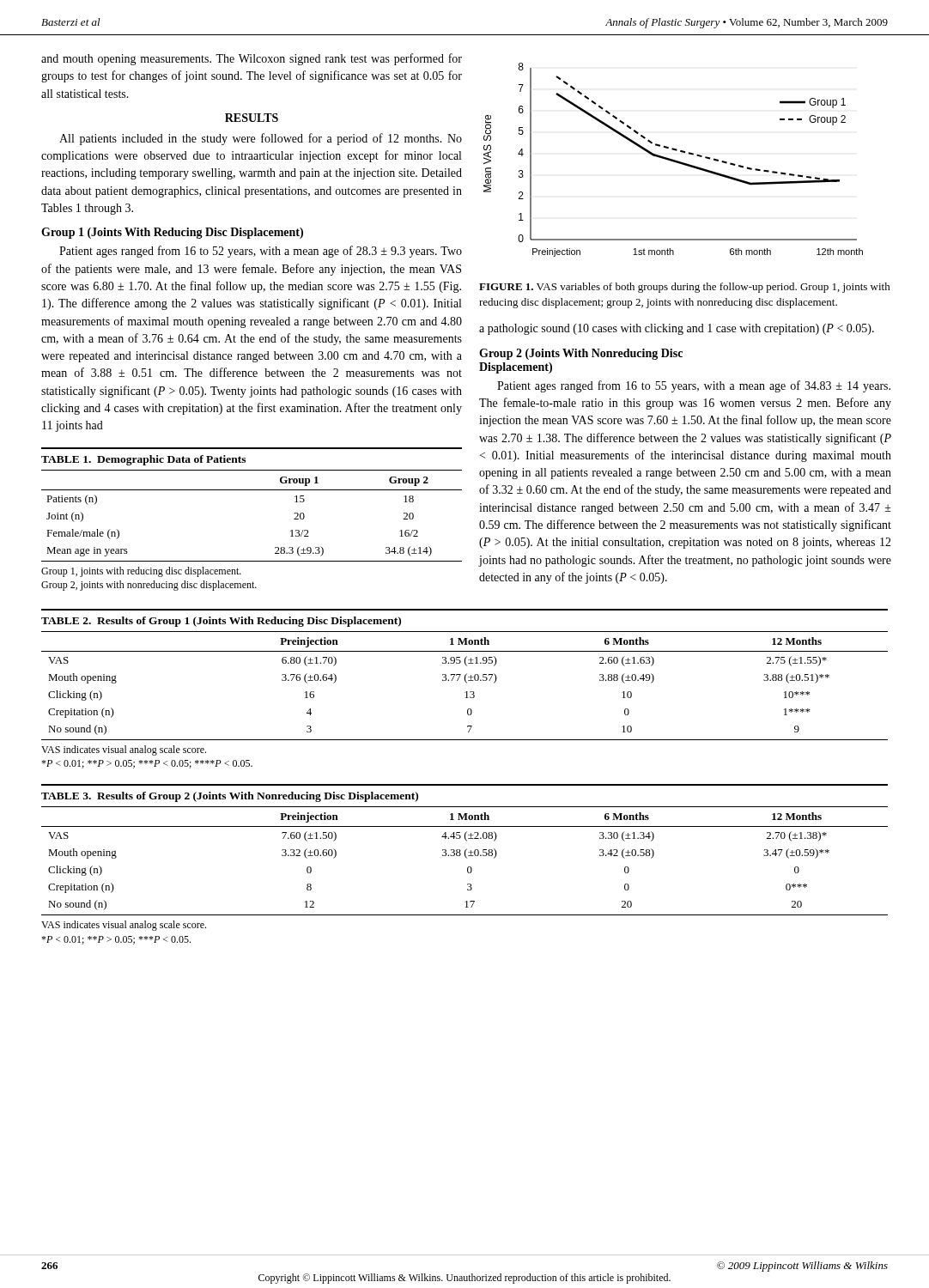The image size is (929, 1288).
Task: Point to the region starting "FIGURE 1. VAS variables of both"
Action: (x=685, y=294)
